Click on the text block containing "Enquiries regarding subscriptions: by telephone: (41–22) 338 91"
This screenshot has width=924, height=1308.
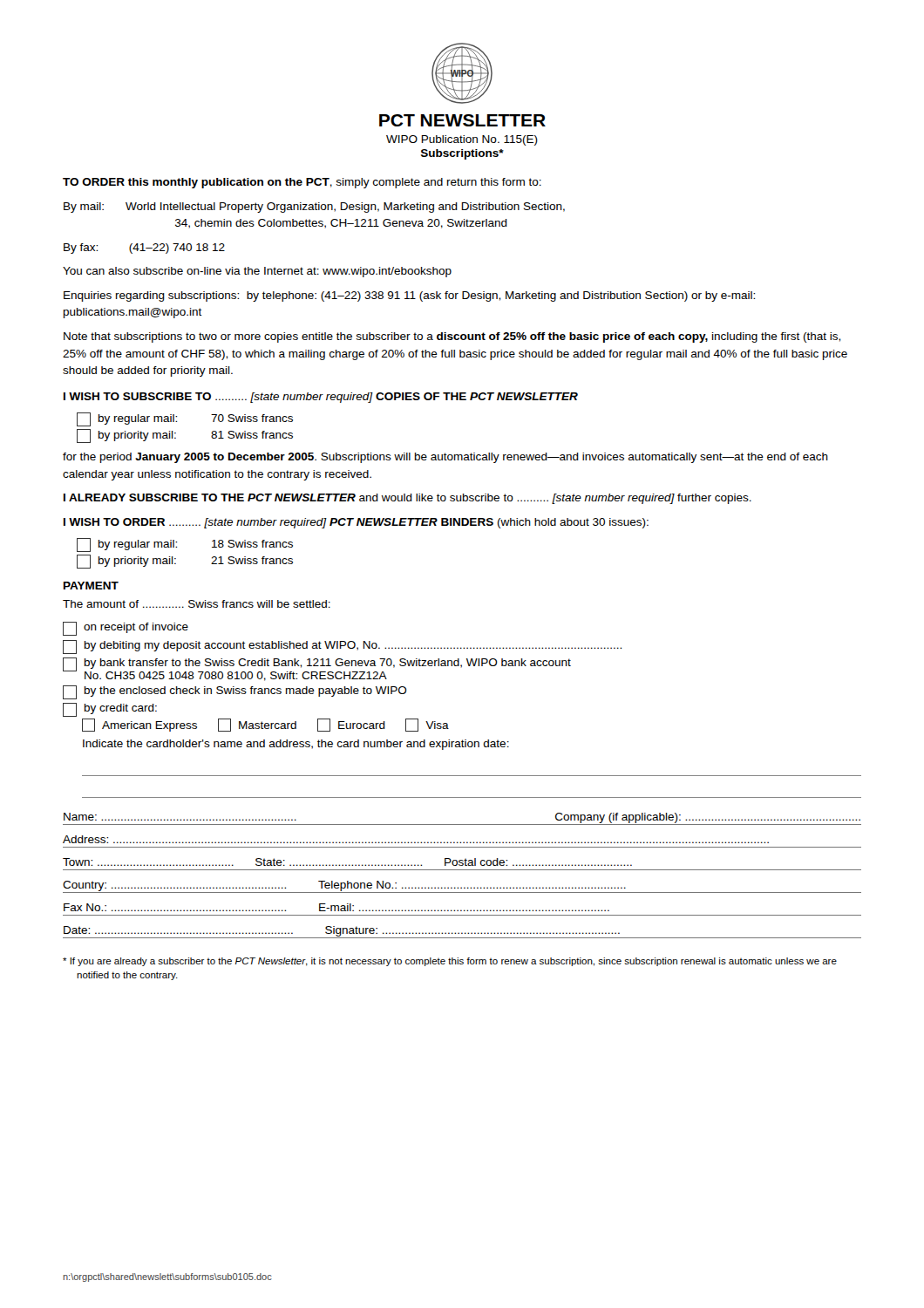[409, 304]
